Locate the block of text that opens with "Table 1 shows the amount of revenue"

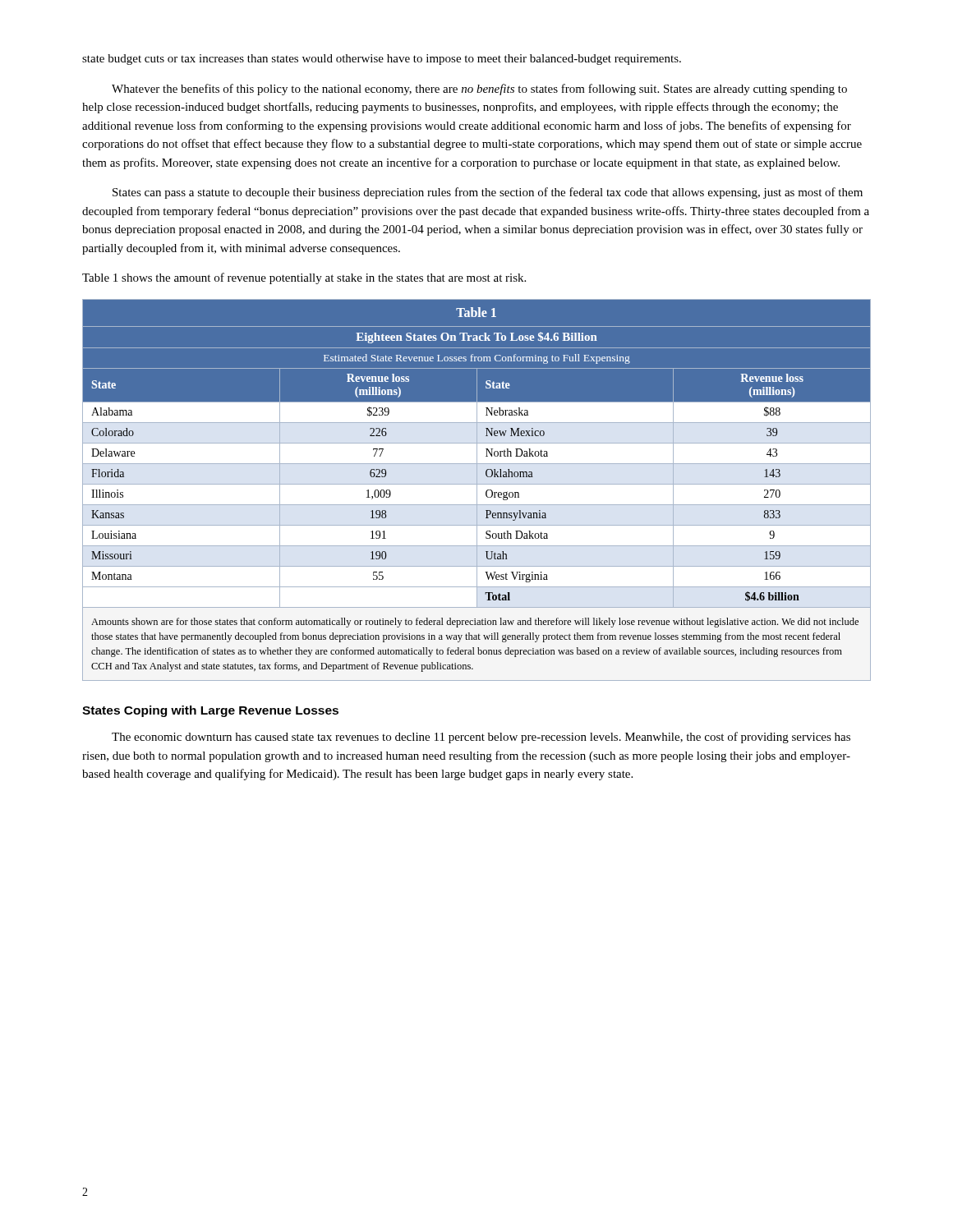(x=476, y=278)
